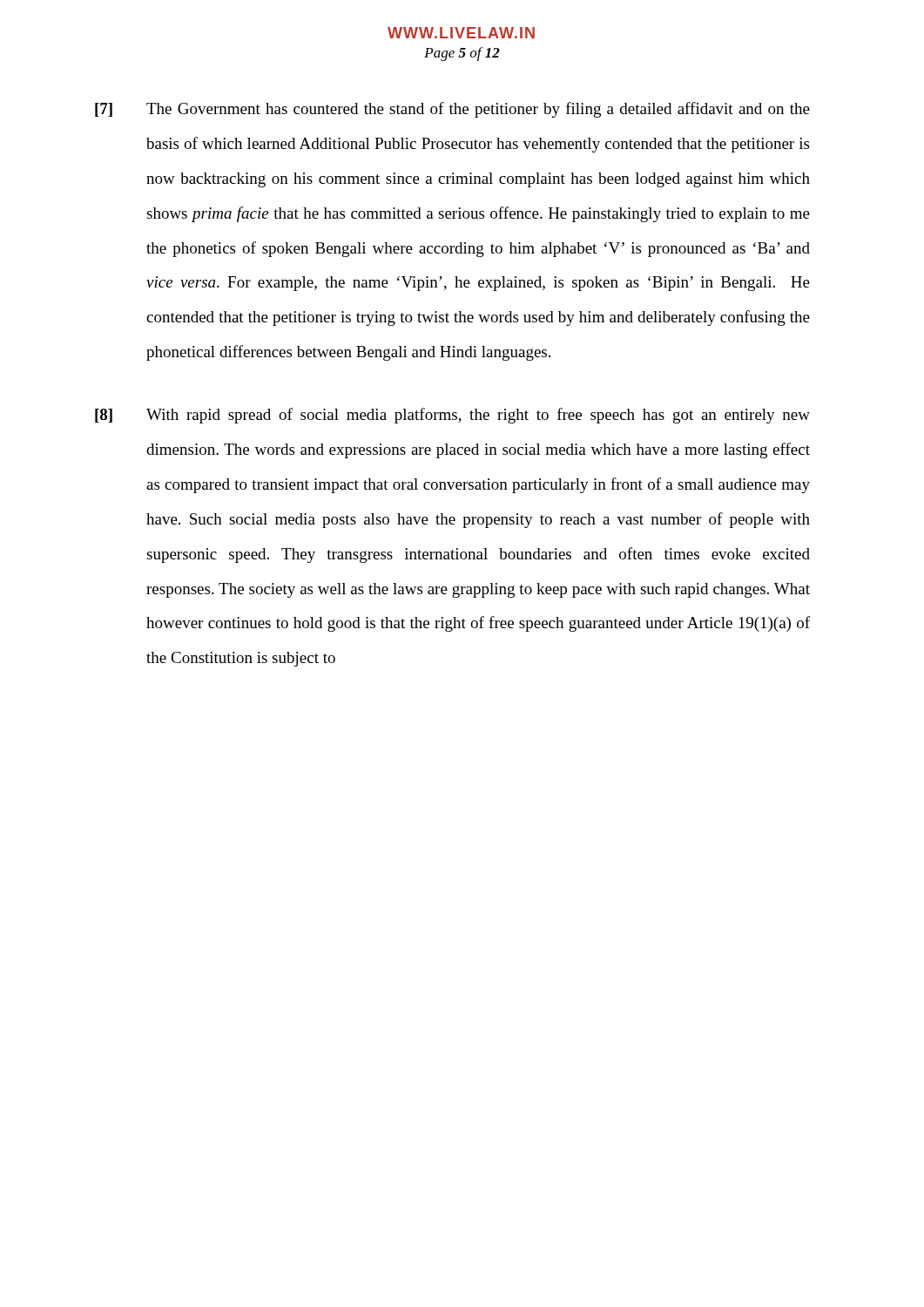Image resolution: width=924 pixels, height=1307 pixels.
Task: Locate the text block containing "[7]The Government has countered the"
Action: [x=452, y=110]
